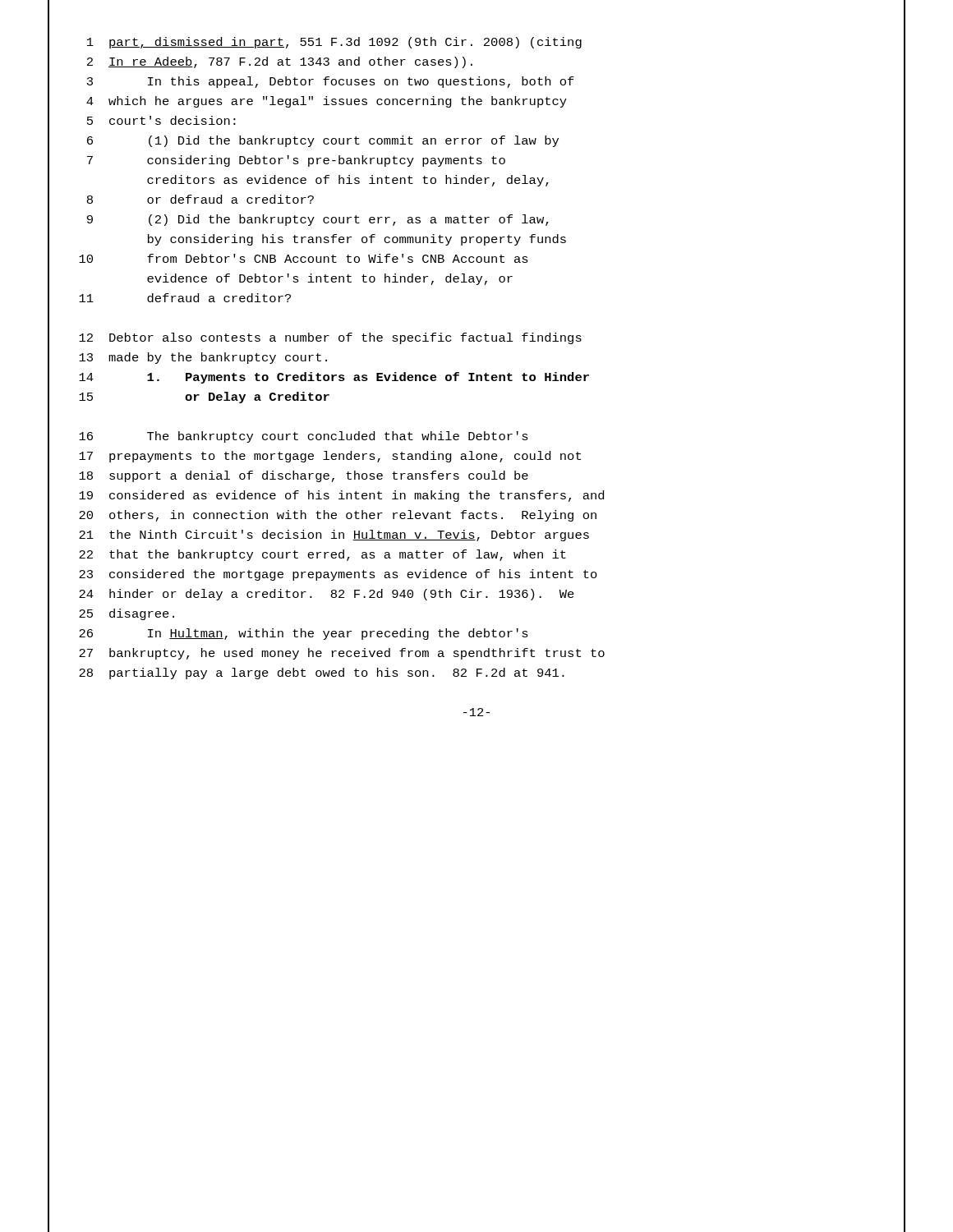Find the element starting "4 which he argues"
Viewport: 953px width, 1232px height.
[476, 102]
